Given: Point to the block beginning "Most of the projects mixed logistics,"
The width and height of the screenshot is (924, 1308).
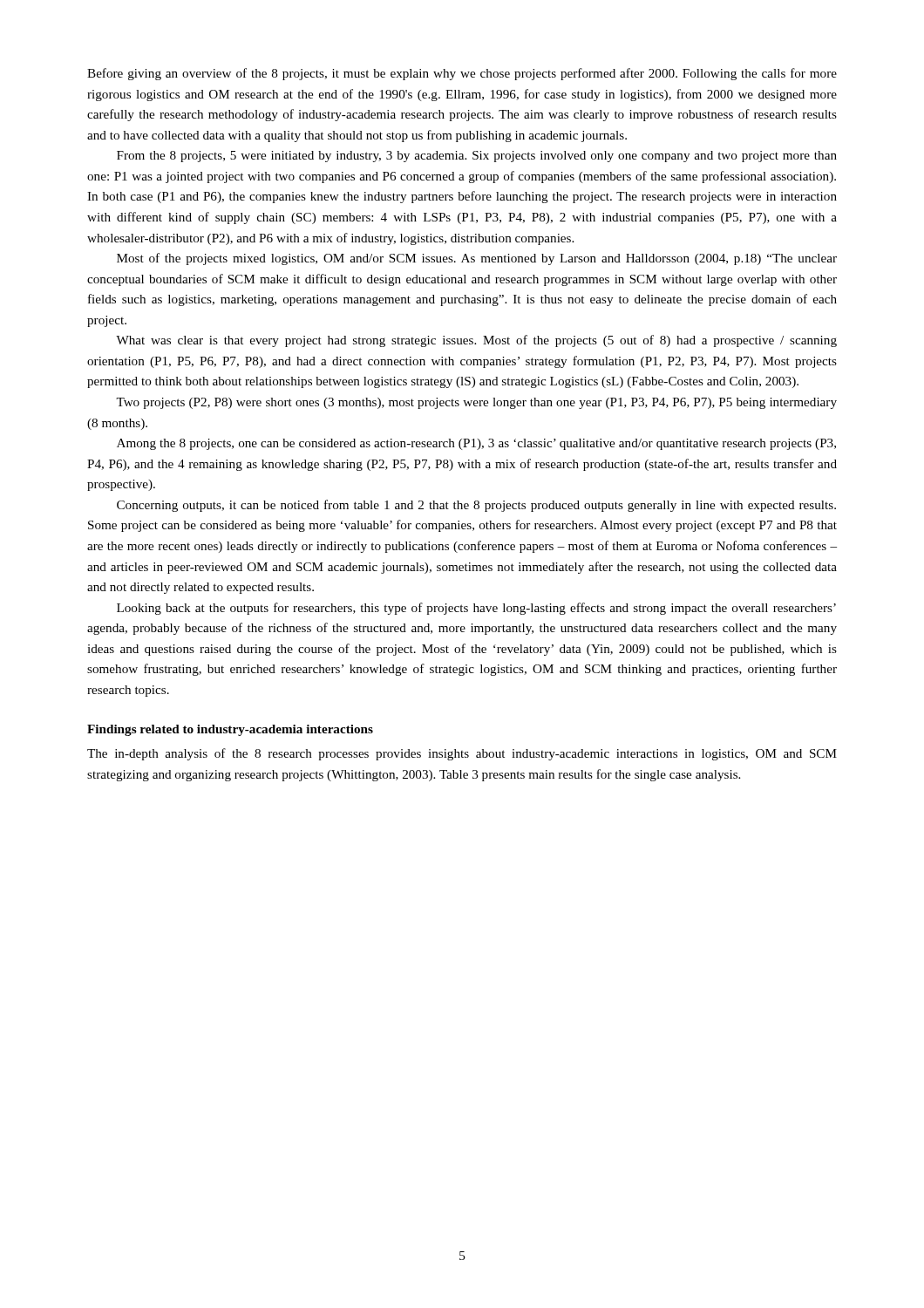Looking at the screenshot, I should (462, 289).
